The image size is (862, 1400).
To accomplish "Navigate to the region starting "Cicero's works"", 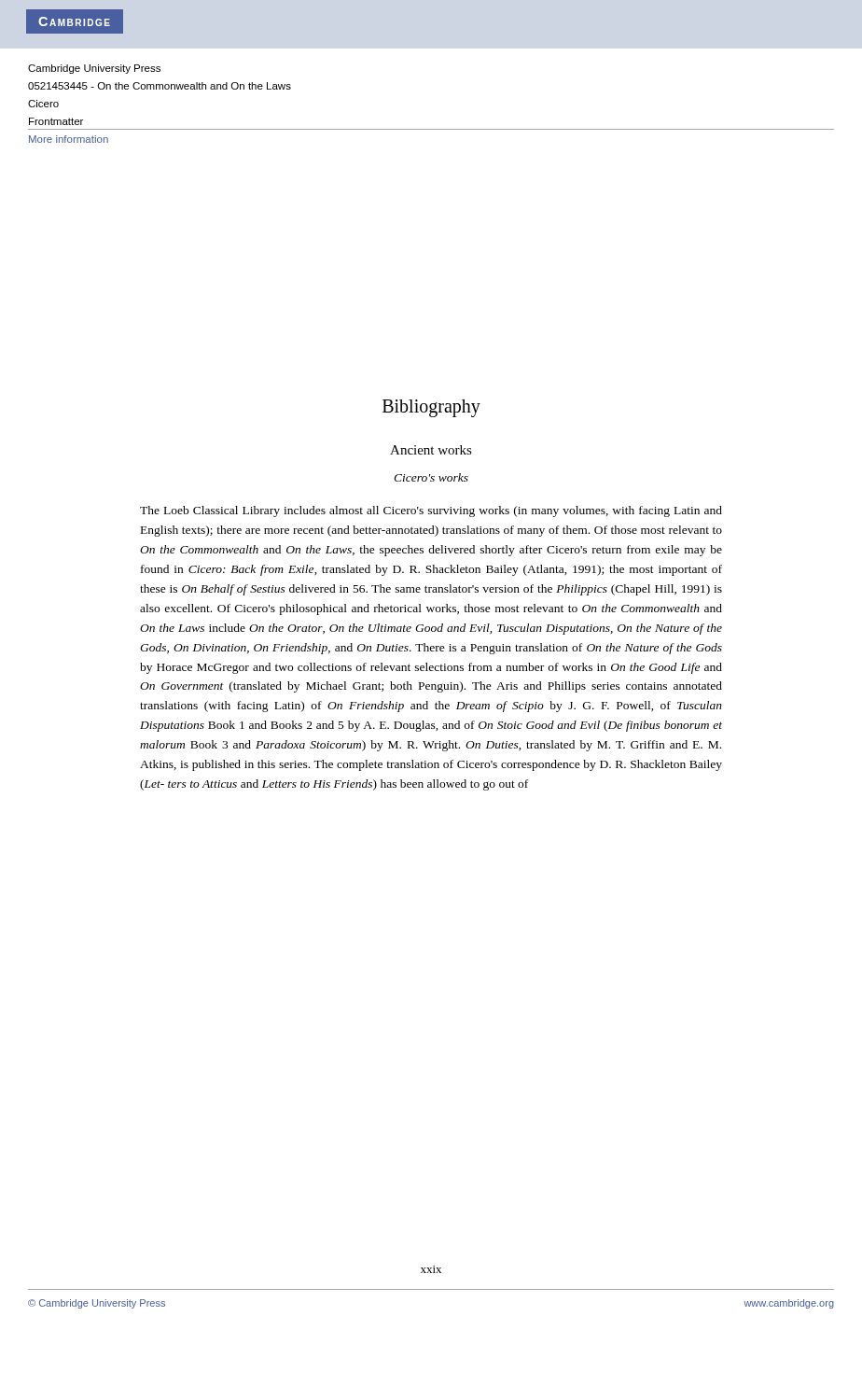I will click(x=431, y=478).
